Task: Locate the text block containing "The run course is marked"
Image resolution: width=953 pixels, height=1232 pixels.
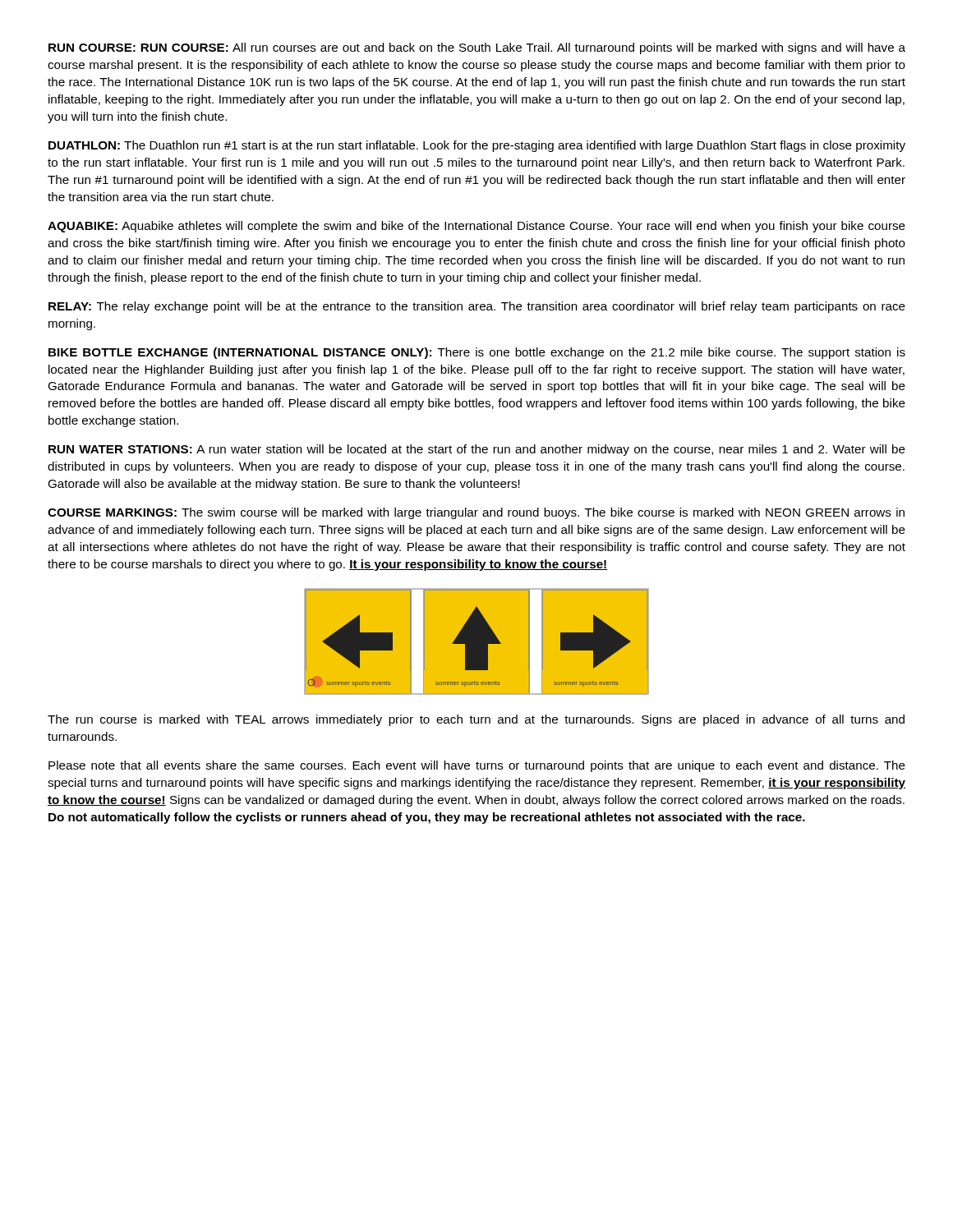Action: click(476, 729)
